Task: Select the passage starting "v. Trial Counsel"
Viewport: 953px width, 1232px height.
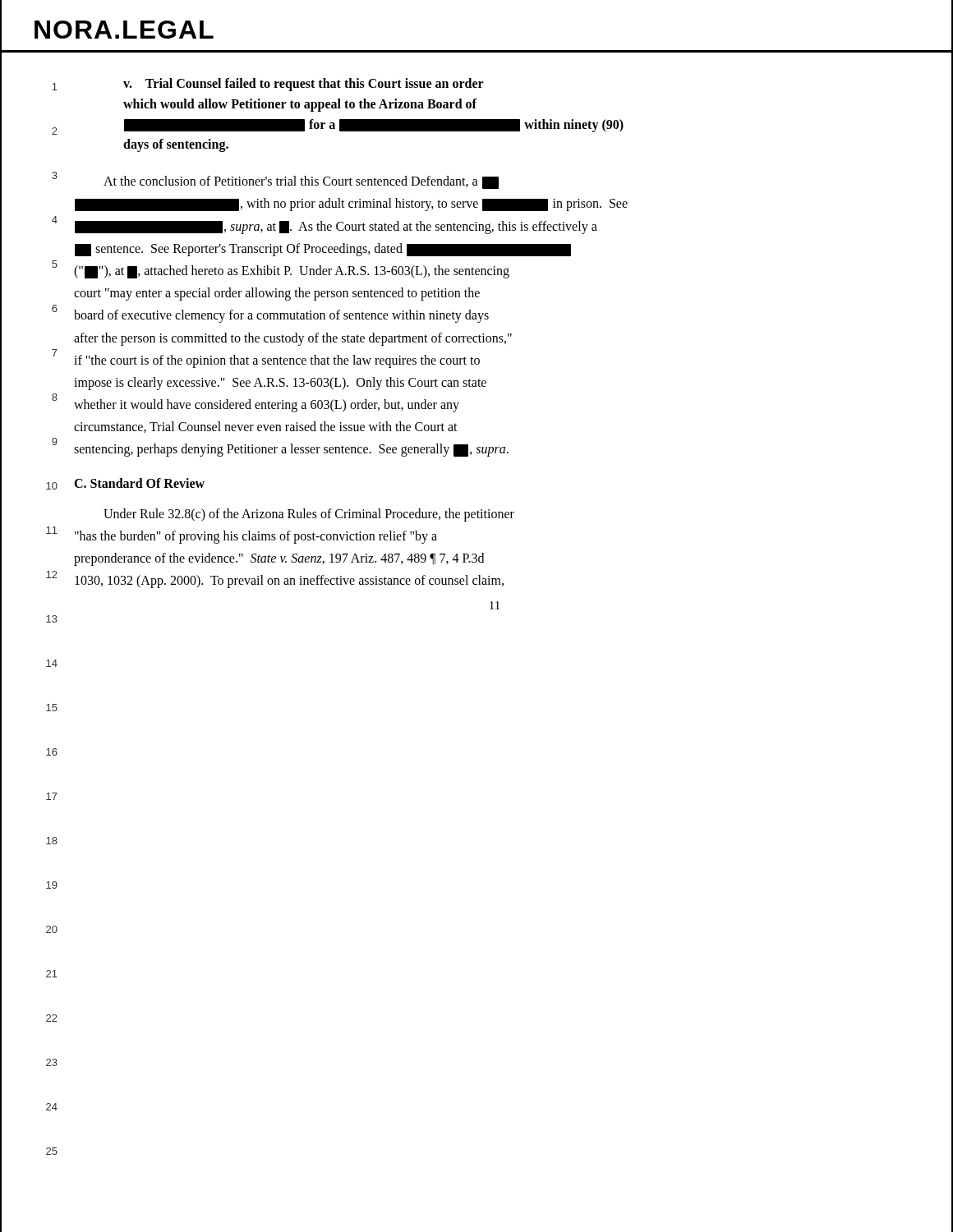Action: (519, 115)
